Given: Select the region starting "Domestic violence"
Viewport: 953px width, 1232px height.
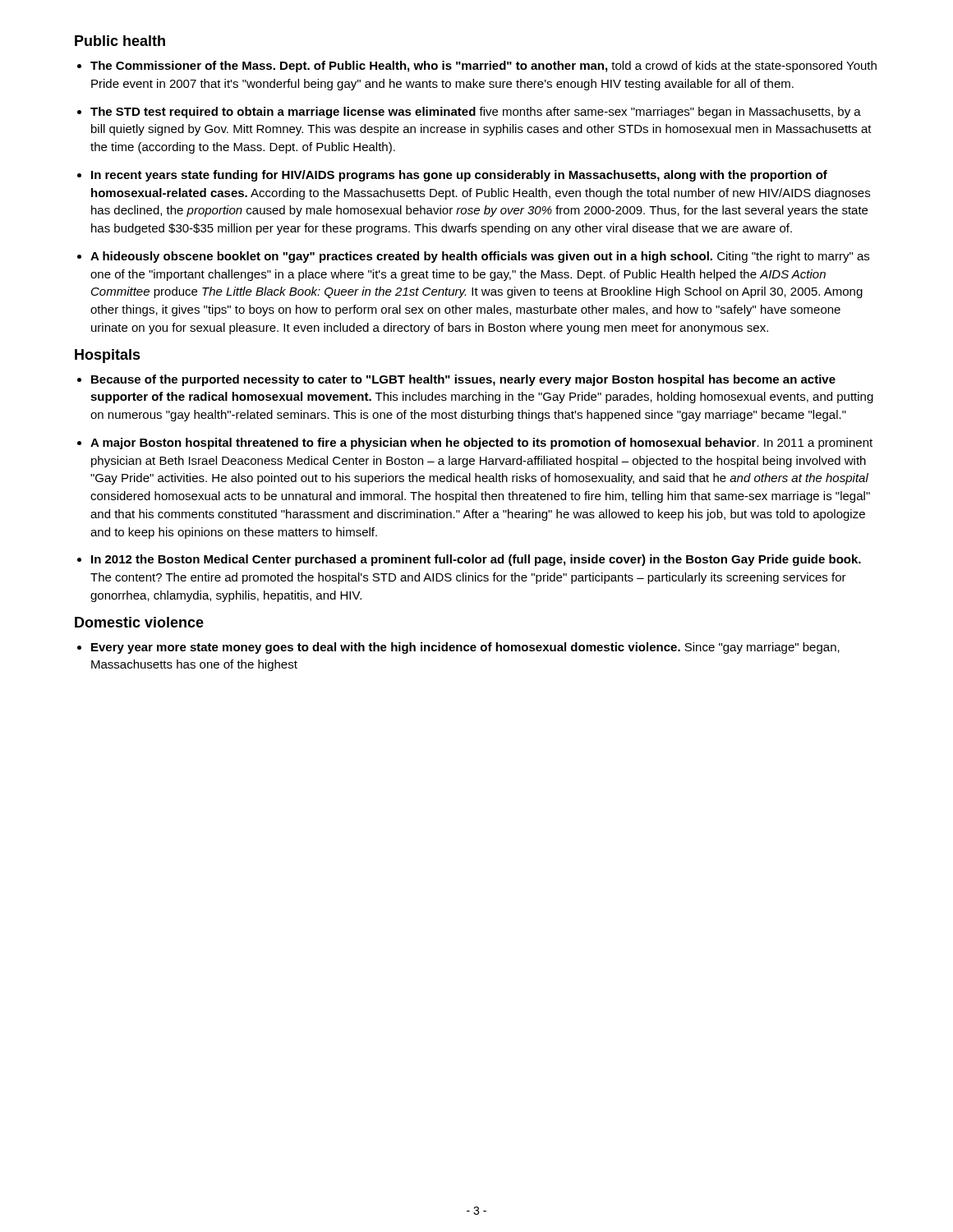Looking at the screenshot, I should click(139, 622).
